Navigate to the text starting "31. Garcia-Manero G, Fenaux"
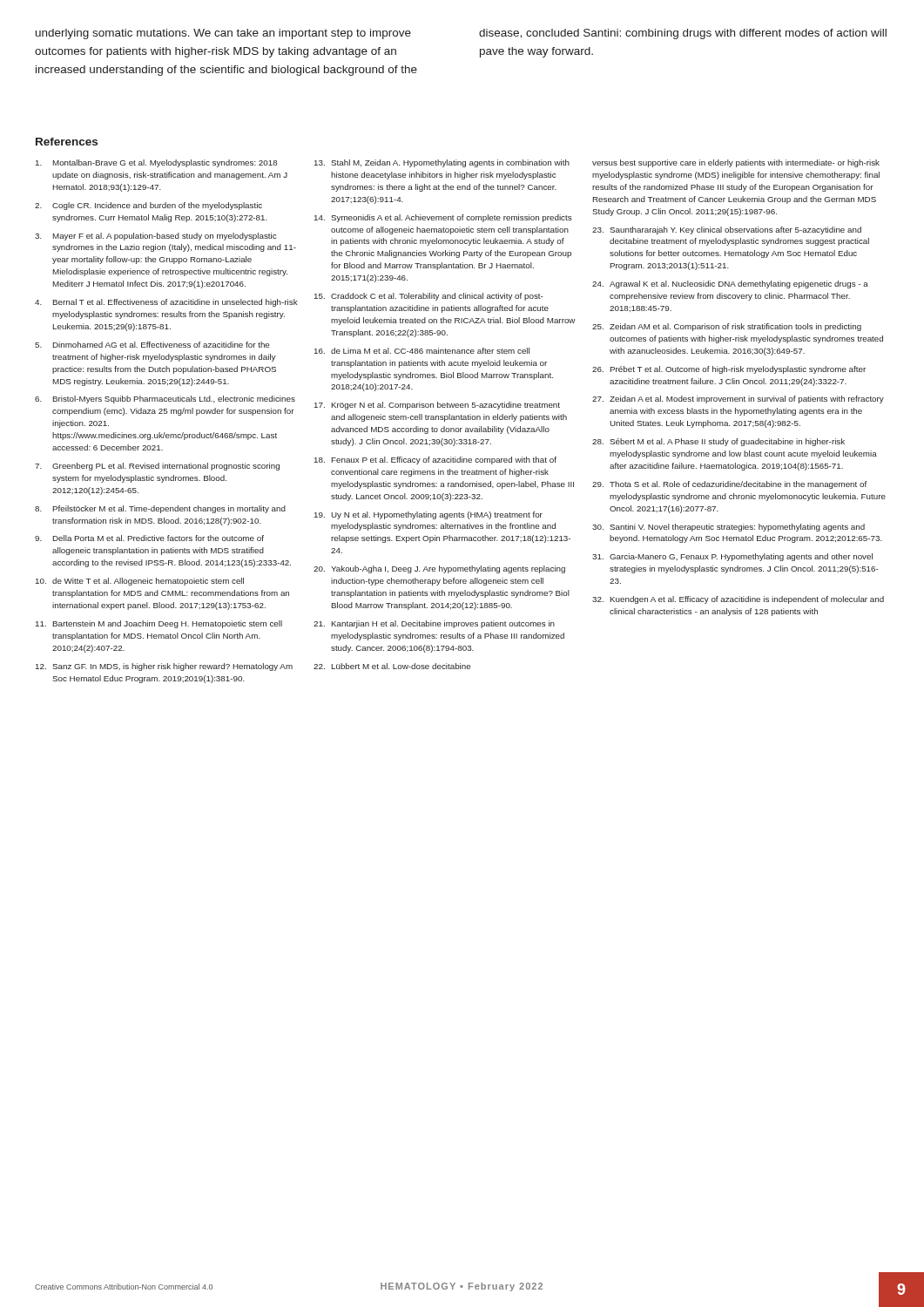The width and height of the screenshot is (924, 1307). (x=740, y=569)
